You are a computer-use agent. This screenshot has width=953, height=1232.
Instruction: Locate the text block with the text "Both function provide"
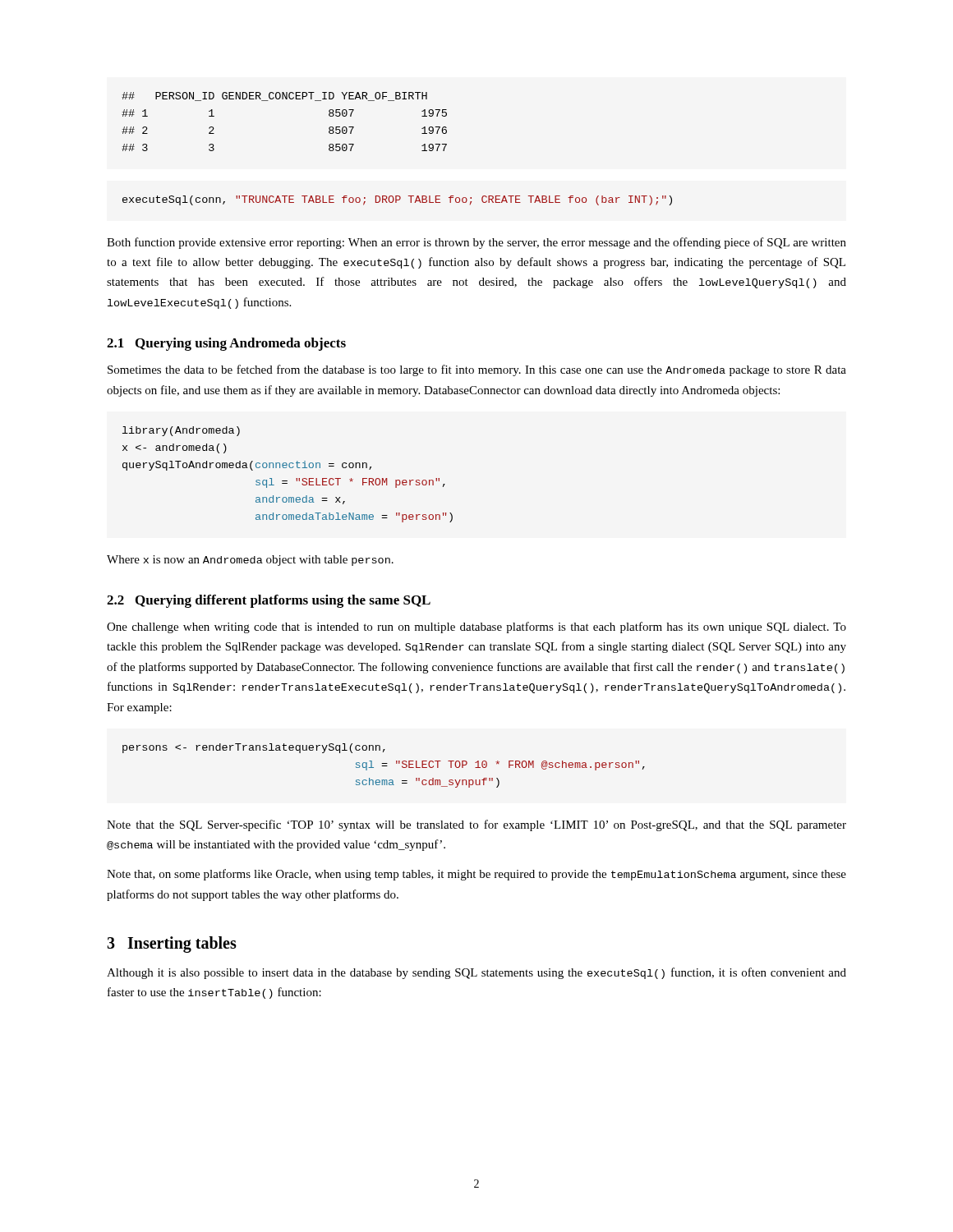[x=476, y=272]
